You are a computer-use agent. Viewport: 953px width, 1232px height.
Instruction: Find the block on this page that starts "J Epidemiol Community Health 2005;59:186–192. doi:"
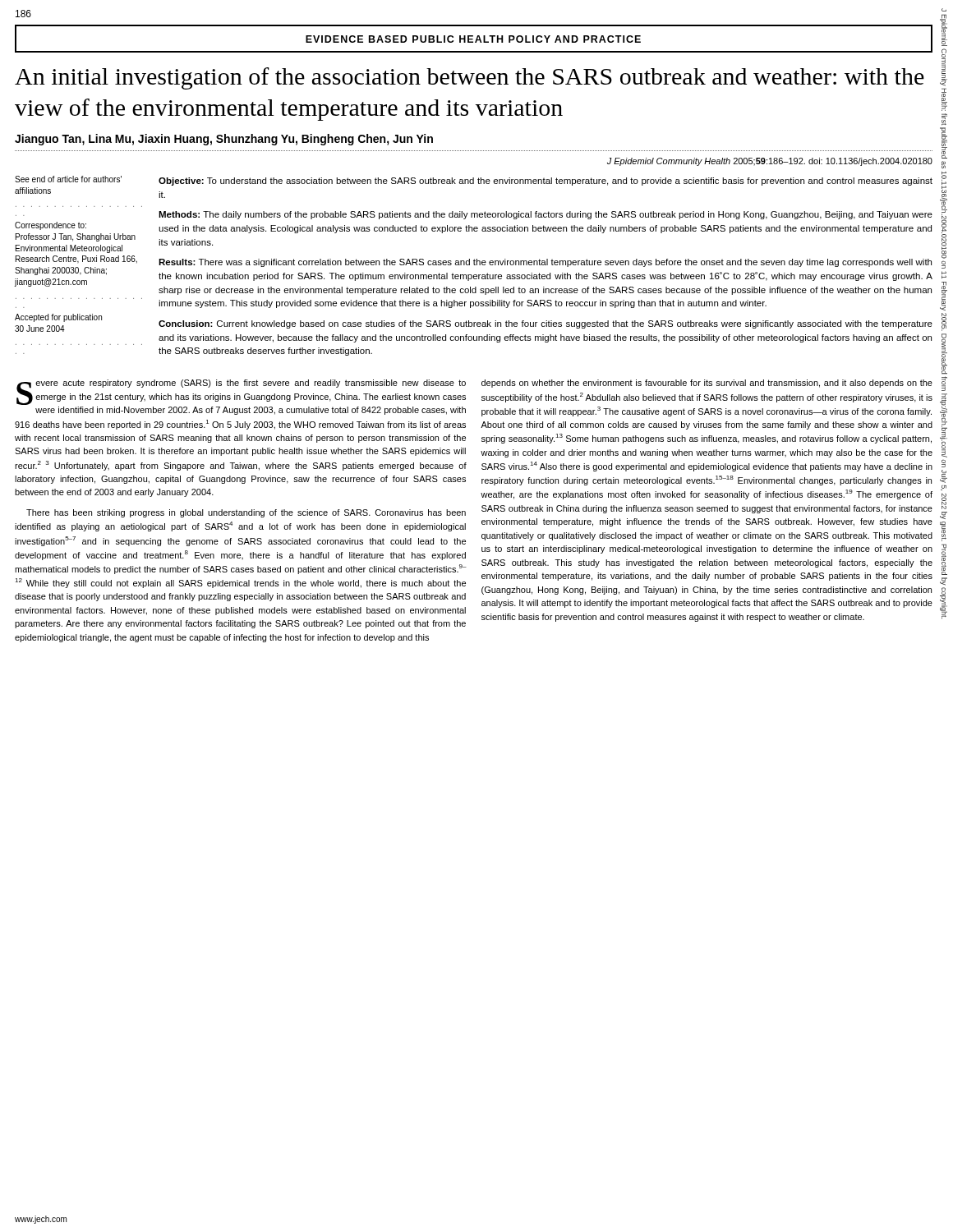tap(770, 161)
